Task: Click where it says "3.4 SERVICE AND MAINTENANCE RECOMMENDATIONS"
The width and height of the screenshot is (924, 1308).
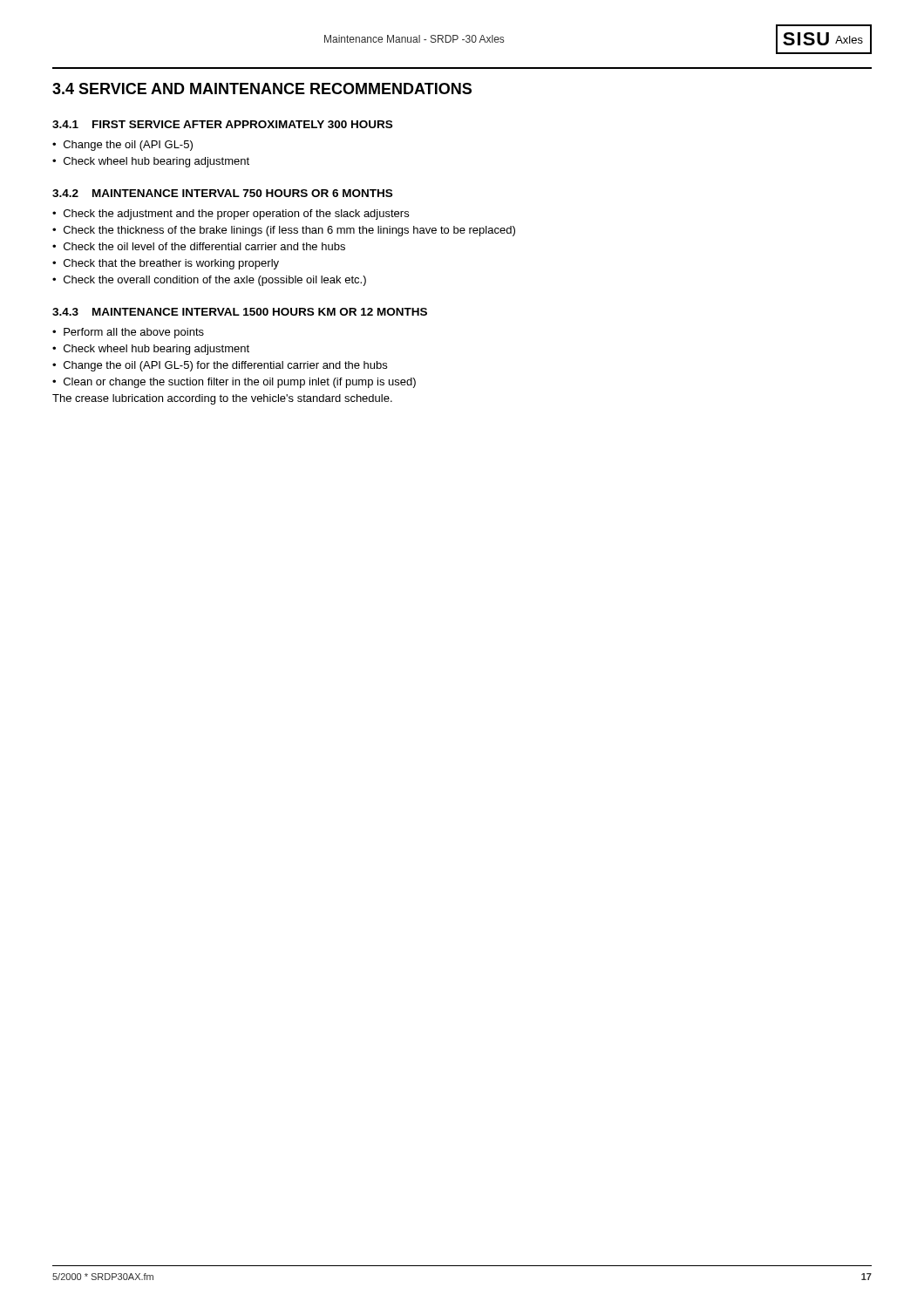Action: click(x=262, y=89)
